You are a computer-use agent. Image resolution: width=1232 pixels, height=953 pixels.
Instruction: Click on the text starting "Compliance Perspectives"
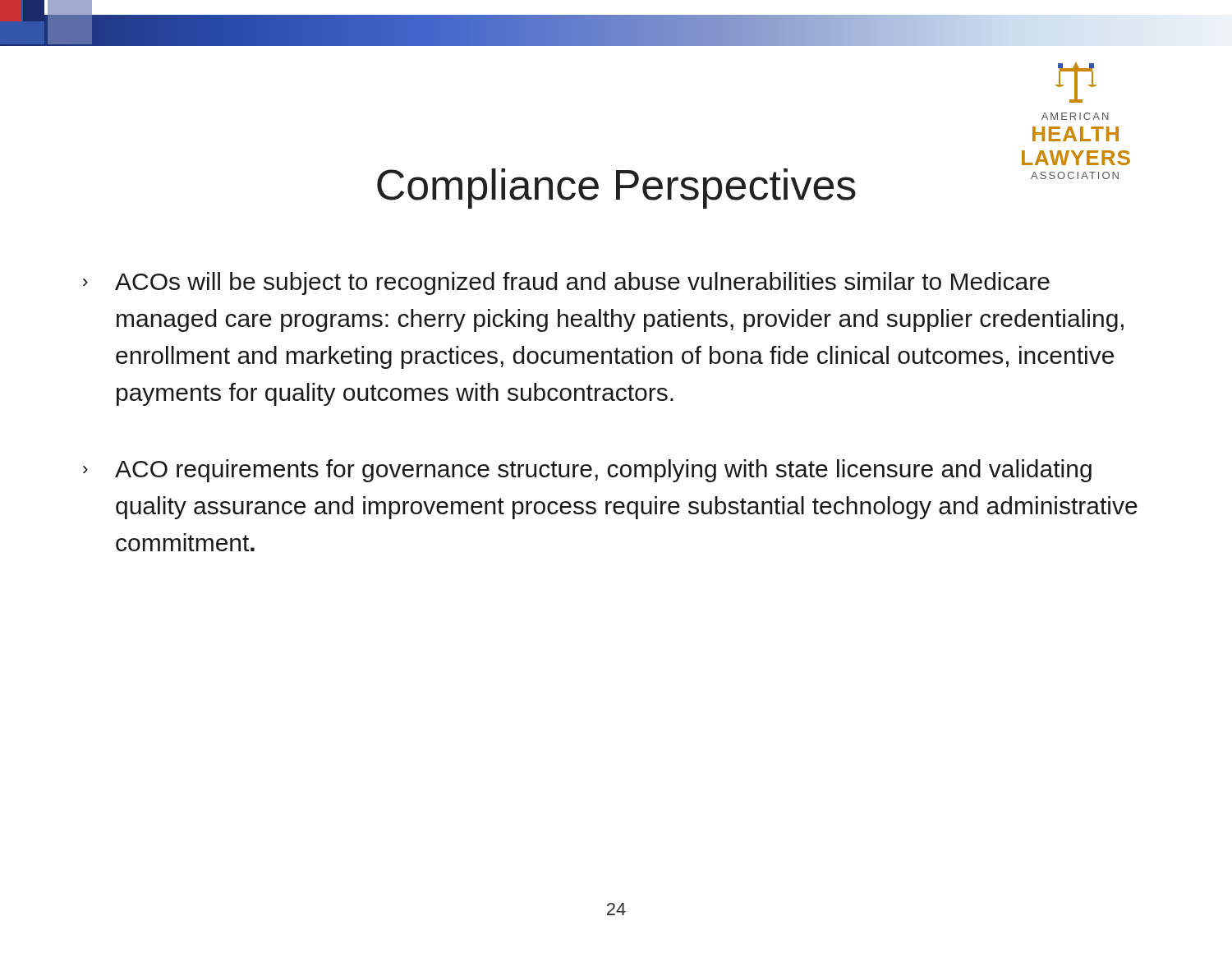[x=616, y=185]
